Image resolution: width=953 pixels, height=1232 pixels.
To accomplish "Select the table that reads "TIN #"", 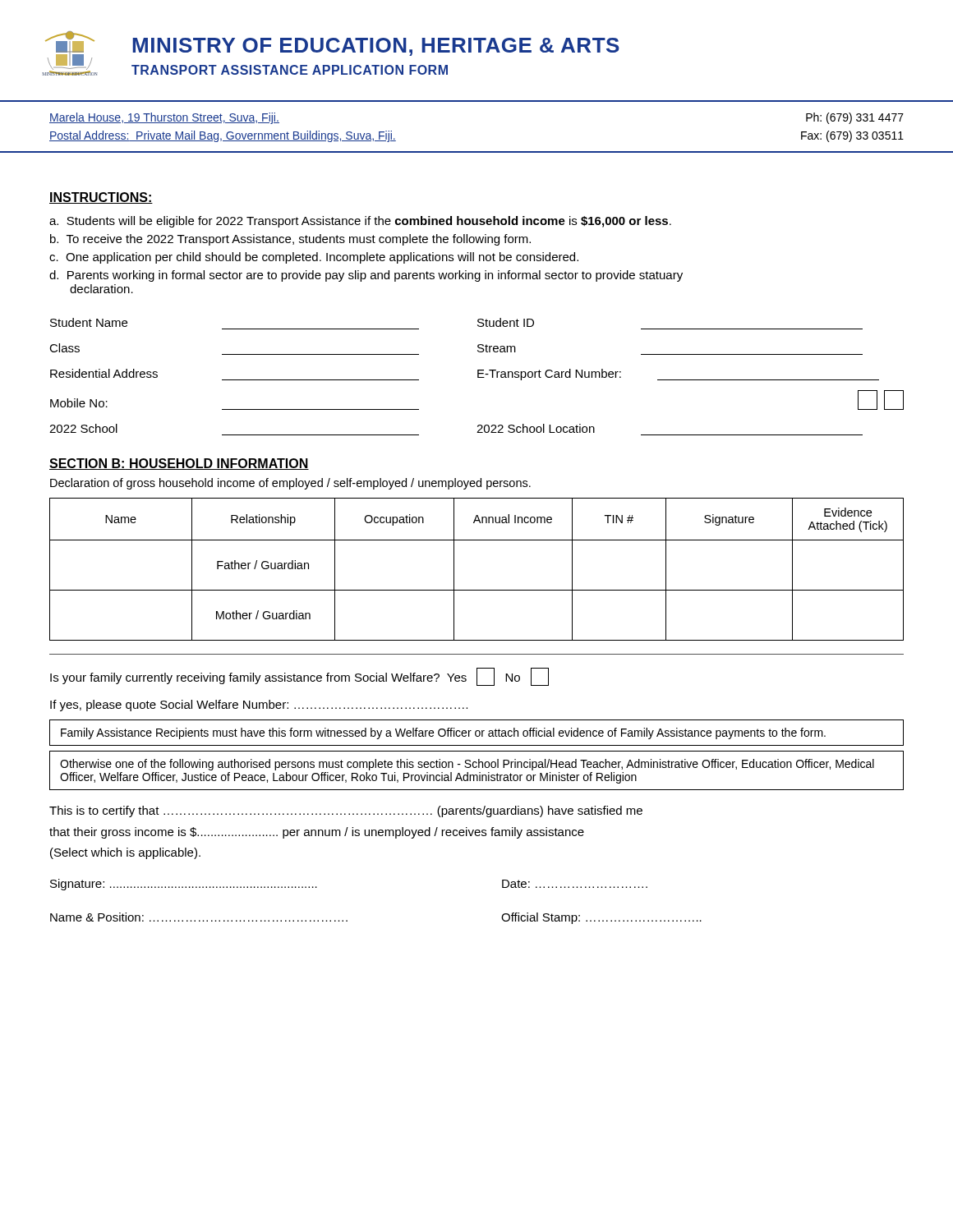I will point(476,569).
